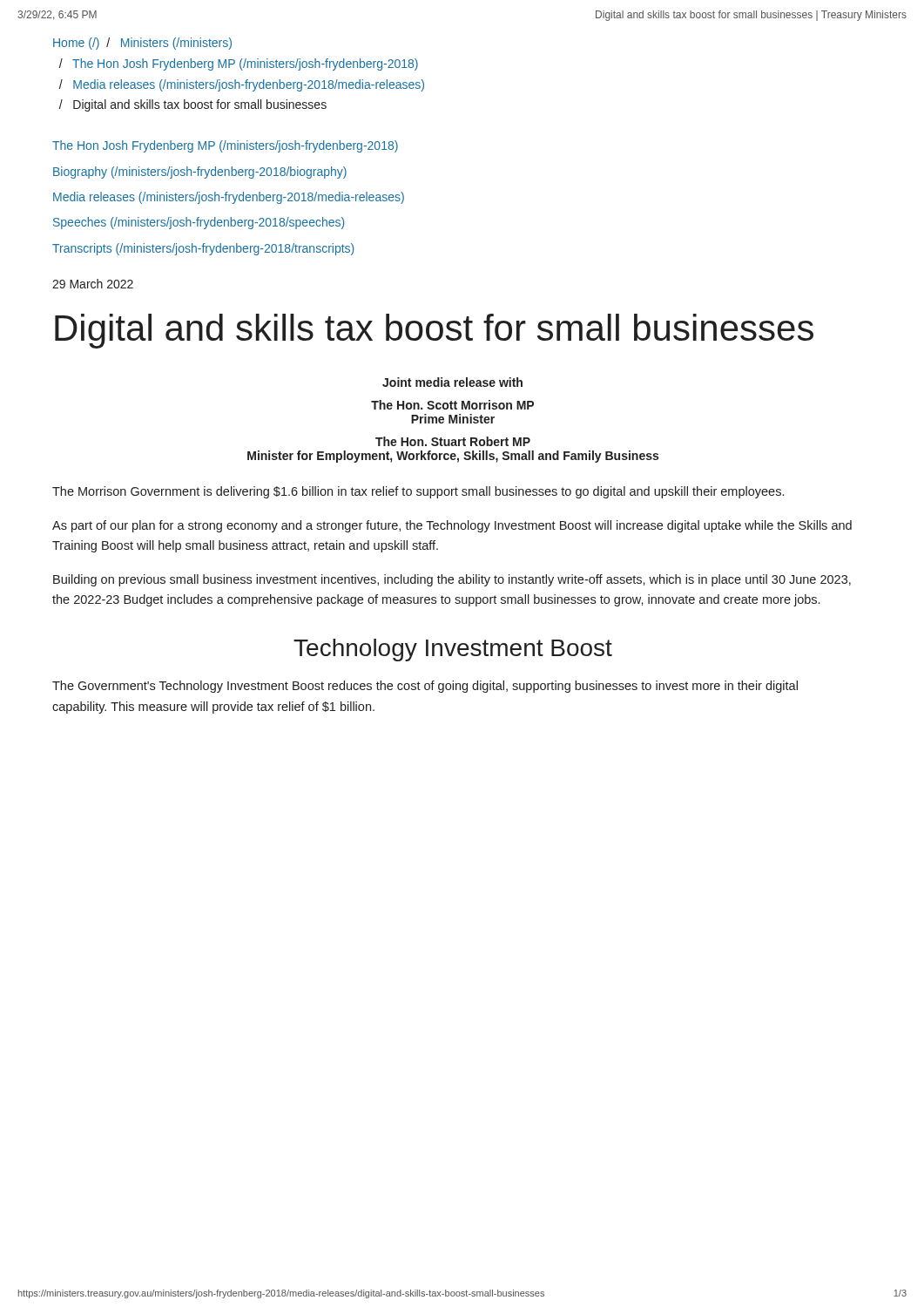This screenshot has width=924, height=1307.
Task: Find the text block that says "Home (/) / Ministers (/ministers)"
Action: (x=239, y=74)
